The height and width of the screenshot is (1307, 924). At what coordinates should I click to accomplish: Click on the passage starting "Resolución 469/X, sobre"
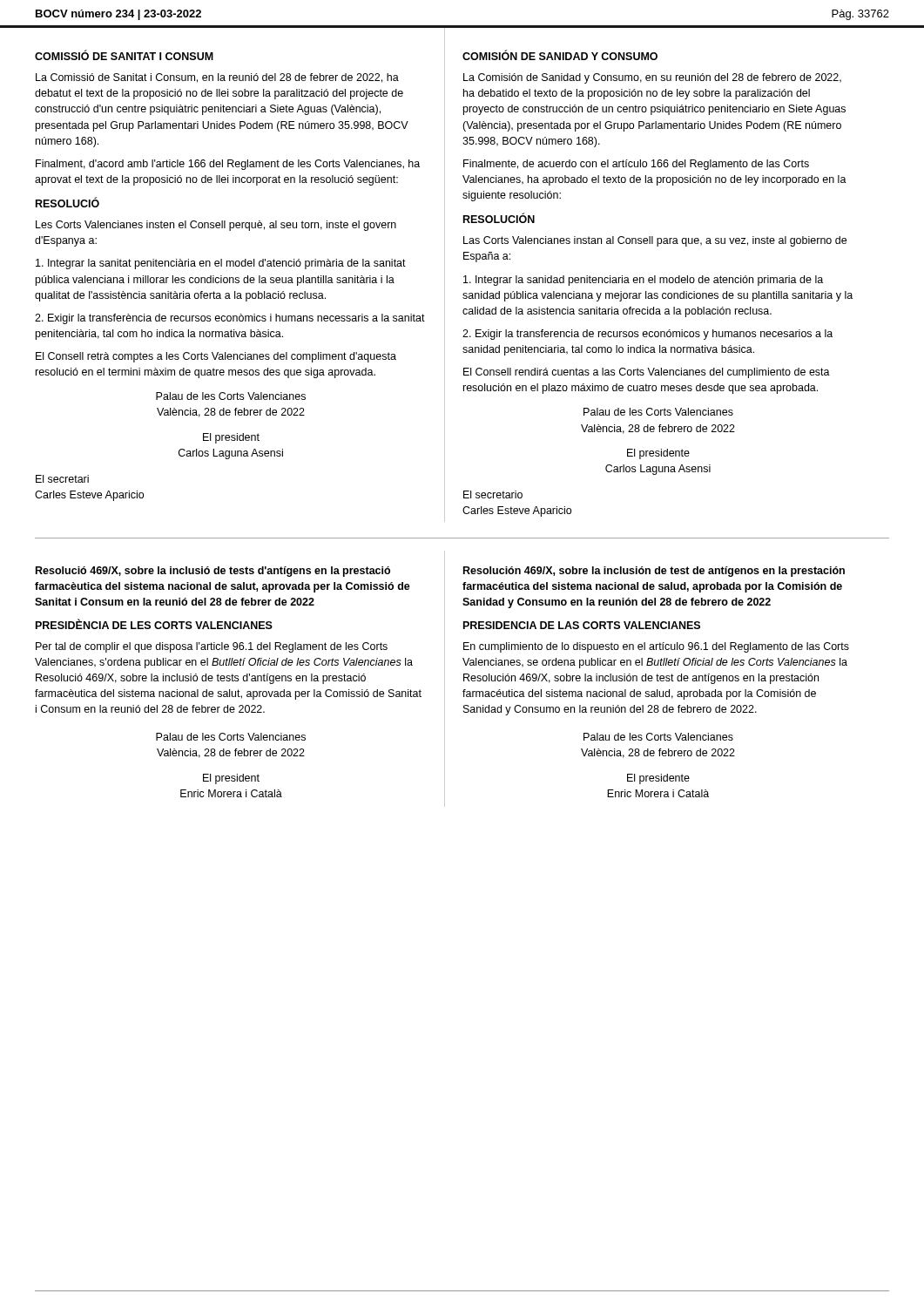coord(654,587)
